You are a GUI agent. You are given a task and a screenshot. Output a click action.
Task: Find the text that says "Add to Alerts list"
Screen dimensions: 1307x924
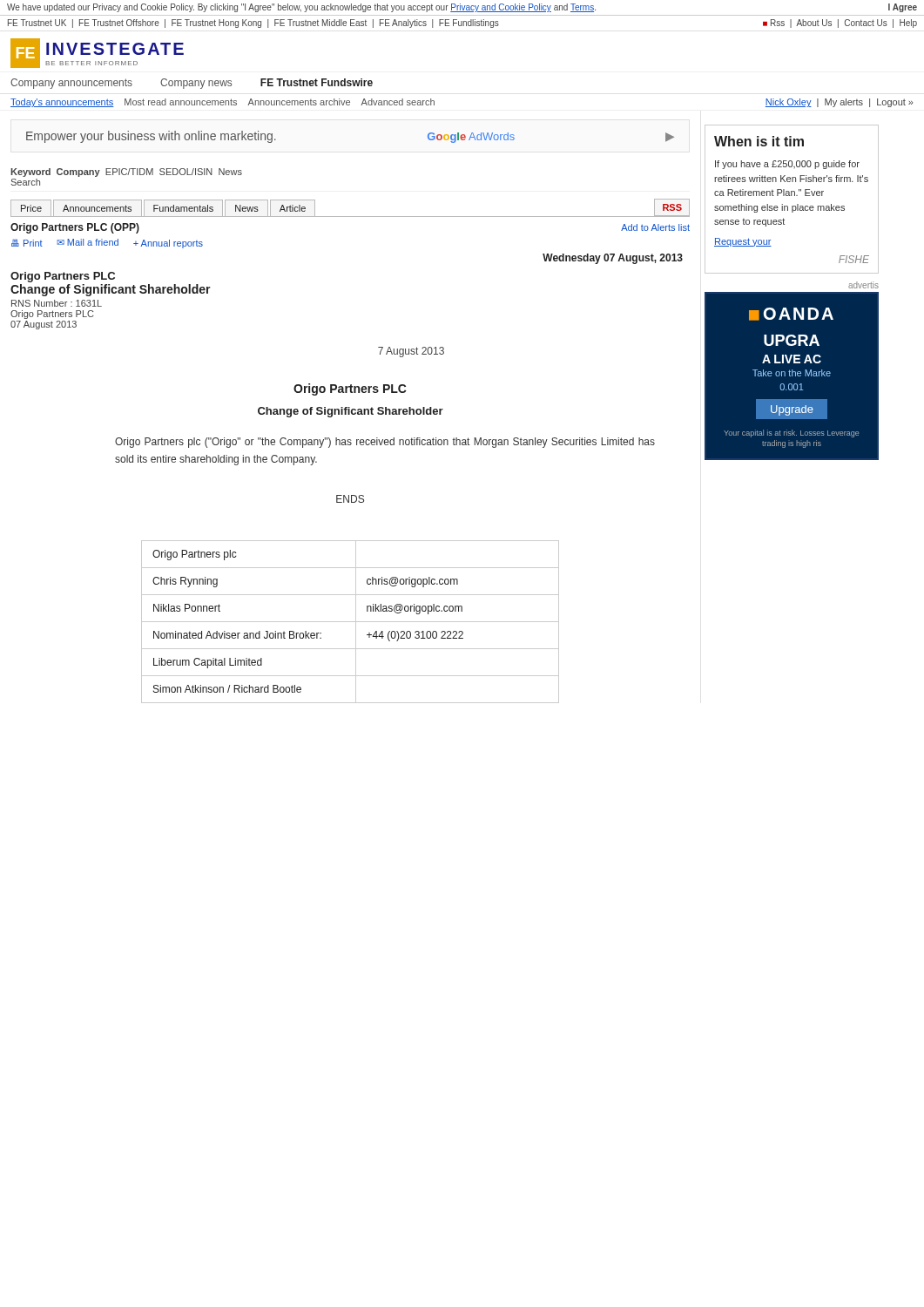[655, 227]
